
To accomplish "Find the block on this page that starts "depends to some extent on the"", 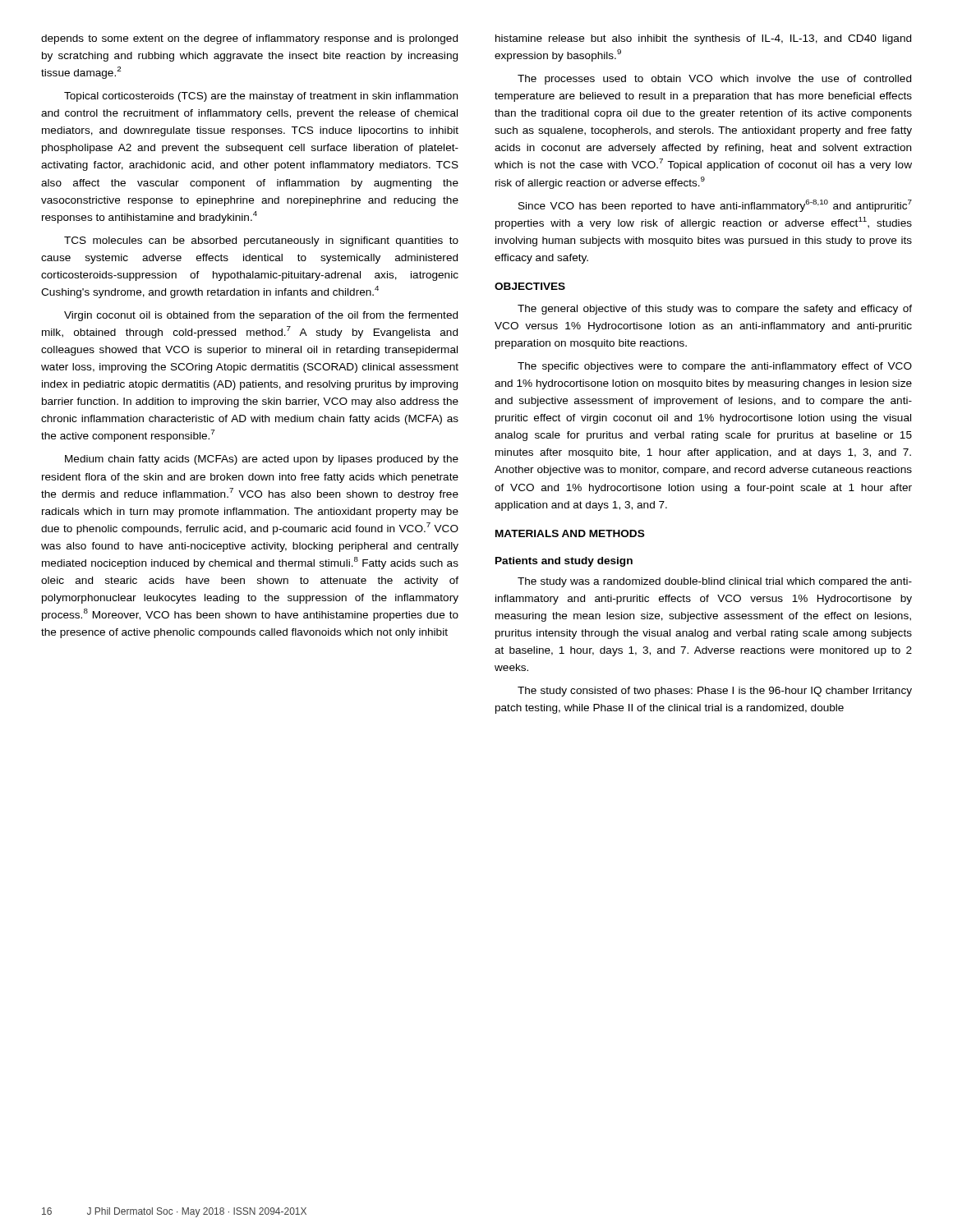I will [x=250, y=56].
